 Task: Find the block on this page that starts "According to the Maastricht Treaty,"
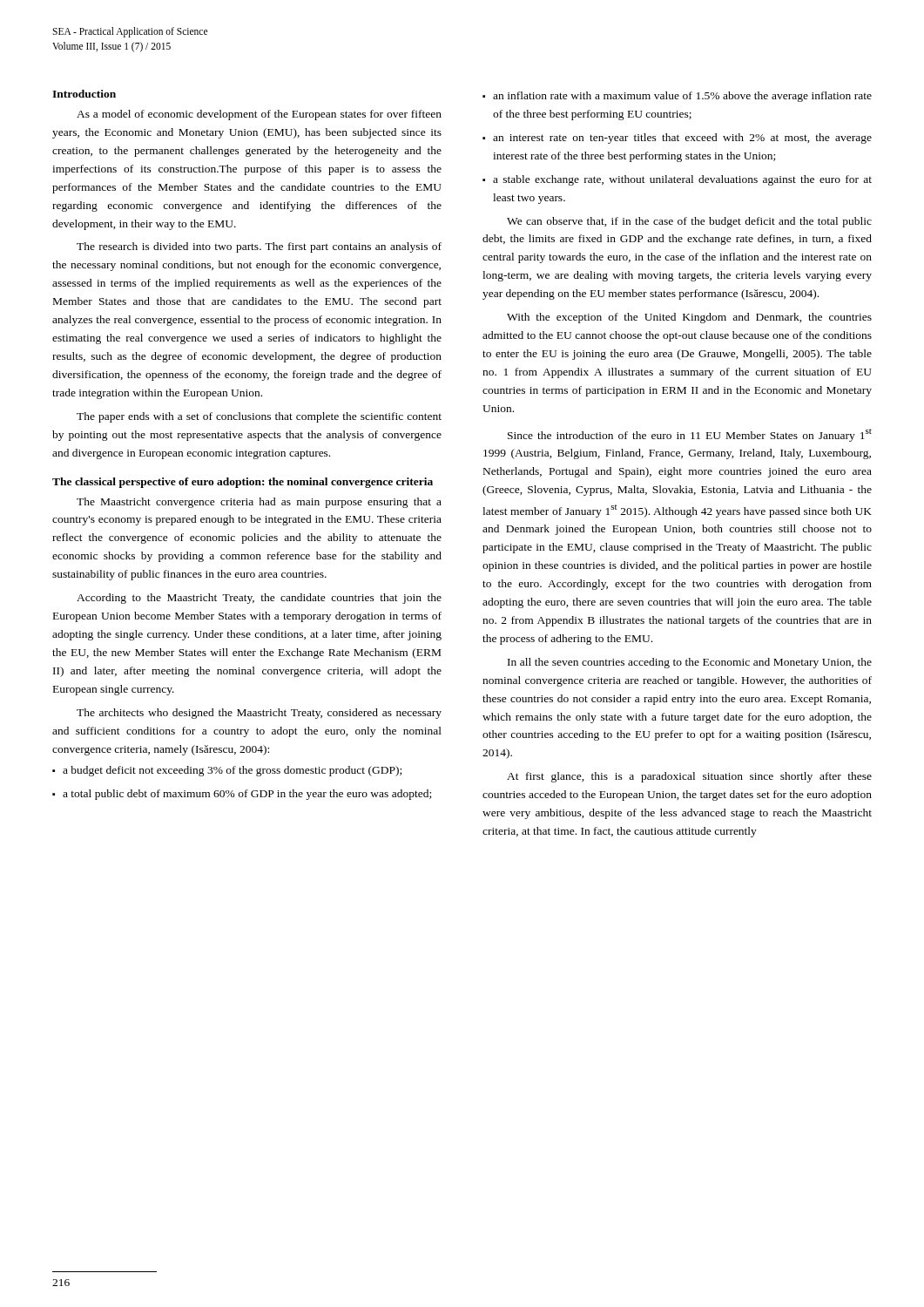247,644
